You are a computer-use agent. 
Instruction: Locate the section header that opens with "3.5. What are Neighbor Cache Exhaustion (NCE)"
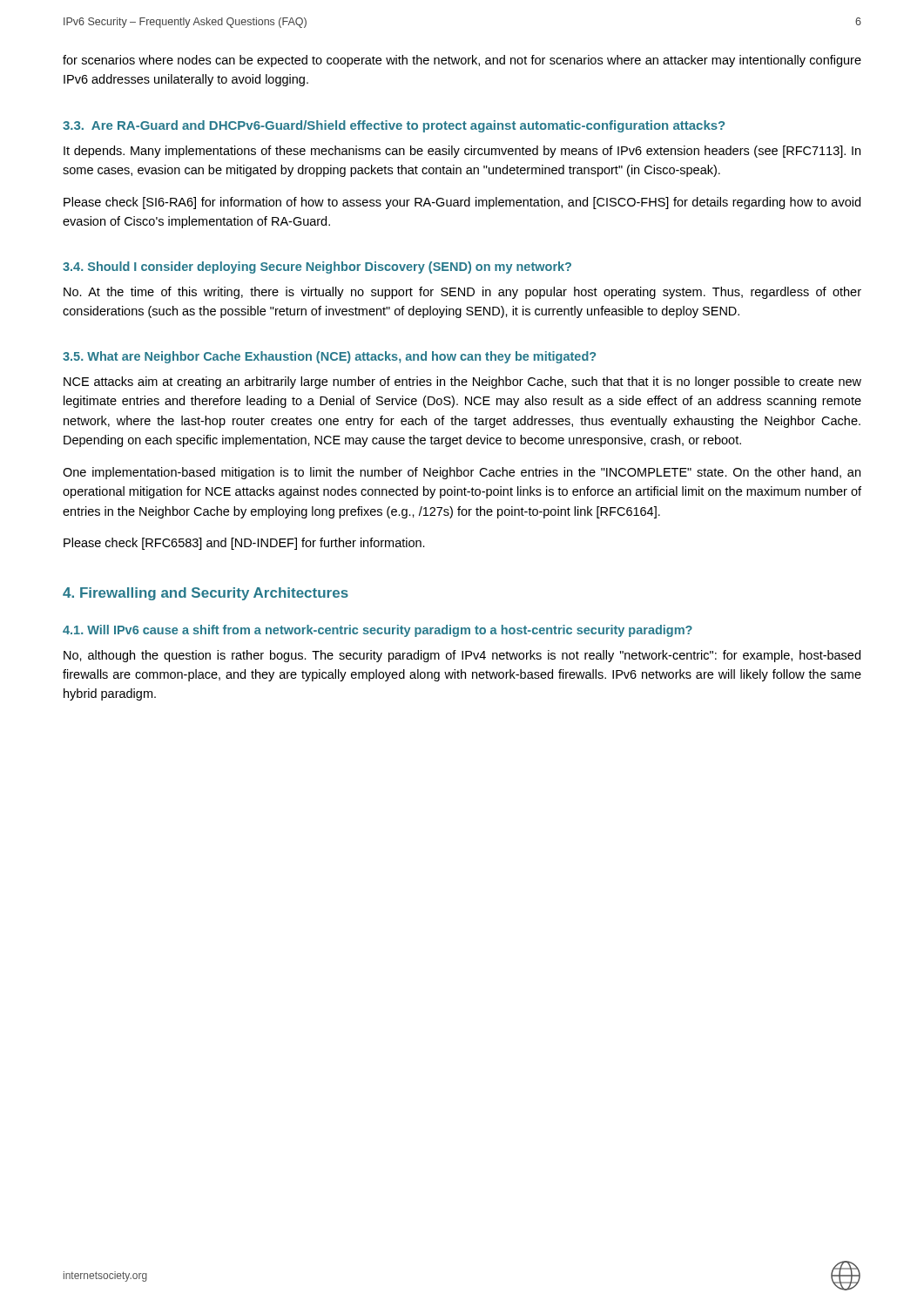click(x=330, y=356)
